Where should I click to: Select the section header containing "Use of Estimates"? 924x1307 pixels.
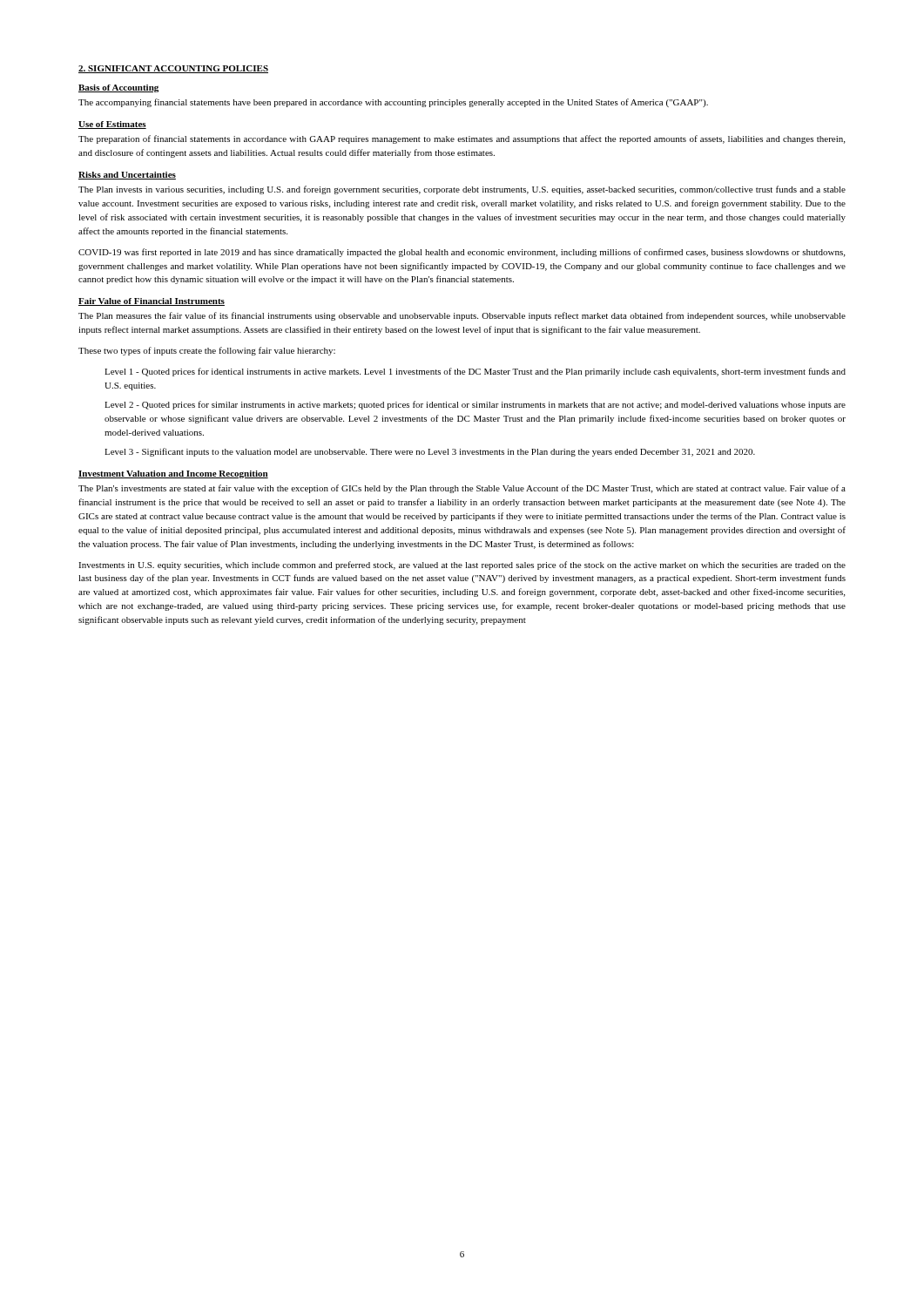tap(112, 124)
